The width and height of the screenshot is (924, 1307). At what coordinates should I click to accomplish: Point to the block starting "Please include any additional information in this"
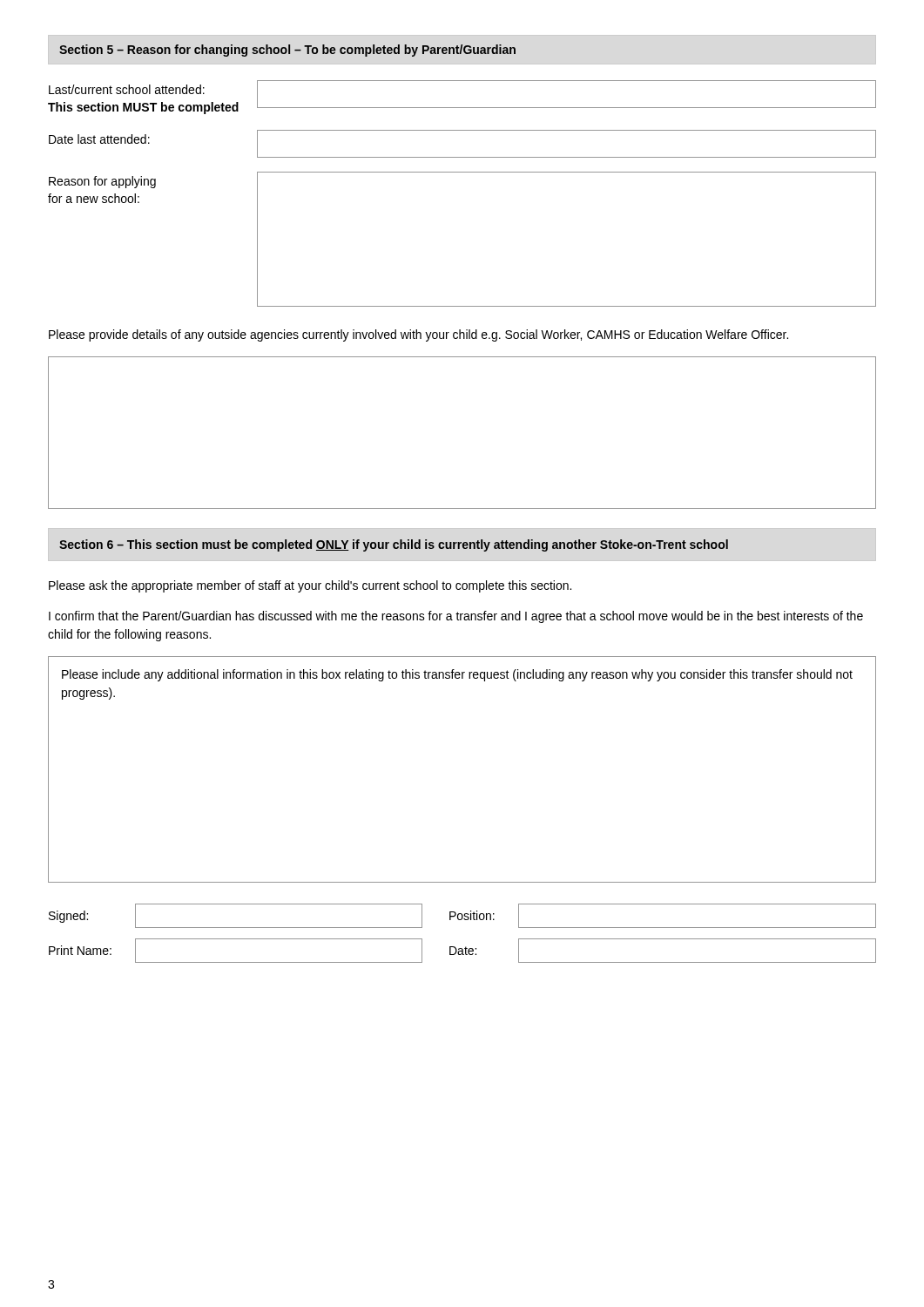(x=457, y=684)
